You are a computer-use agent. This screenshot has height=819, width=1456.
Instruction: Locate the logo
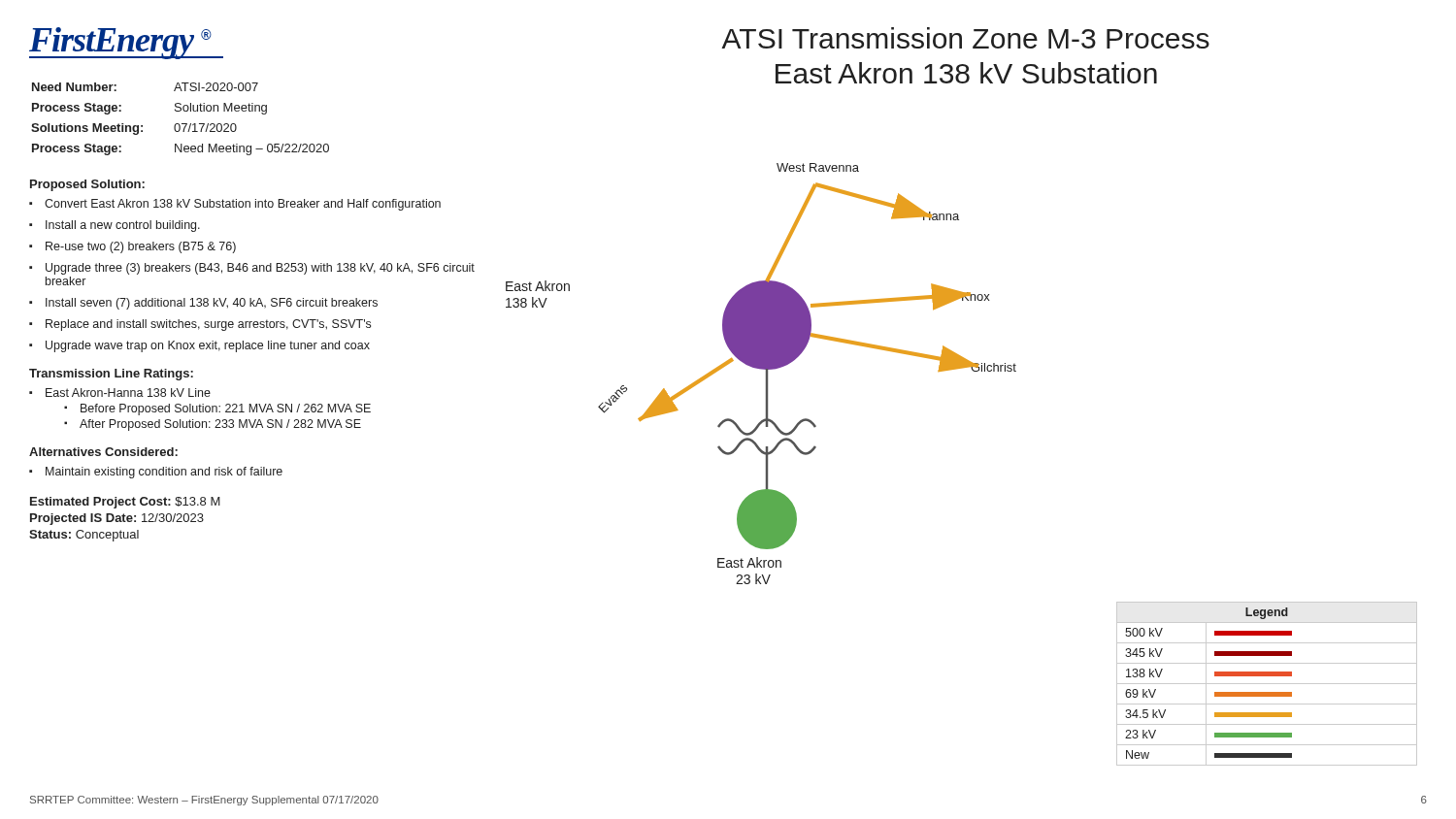pos(267,39)
